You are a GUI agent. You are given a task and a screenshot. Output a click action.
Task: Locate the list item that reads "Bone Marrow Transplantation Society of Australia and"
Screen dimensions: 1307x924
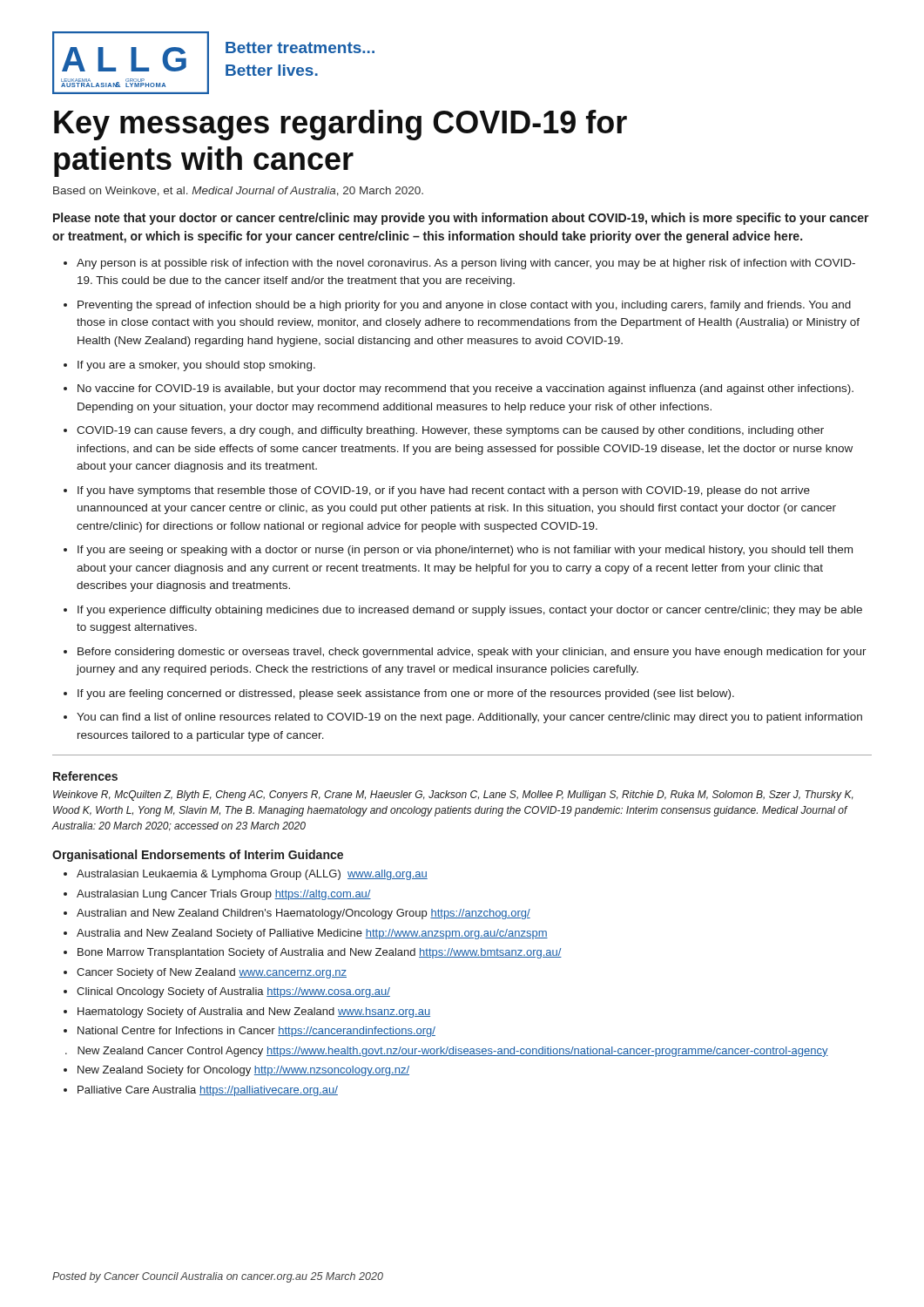click(x=319, y=952)
